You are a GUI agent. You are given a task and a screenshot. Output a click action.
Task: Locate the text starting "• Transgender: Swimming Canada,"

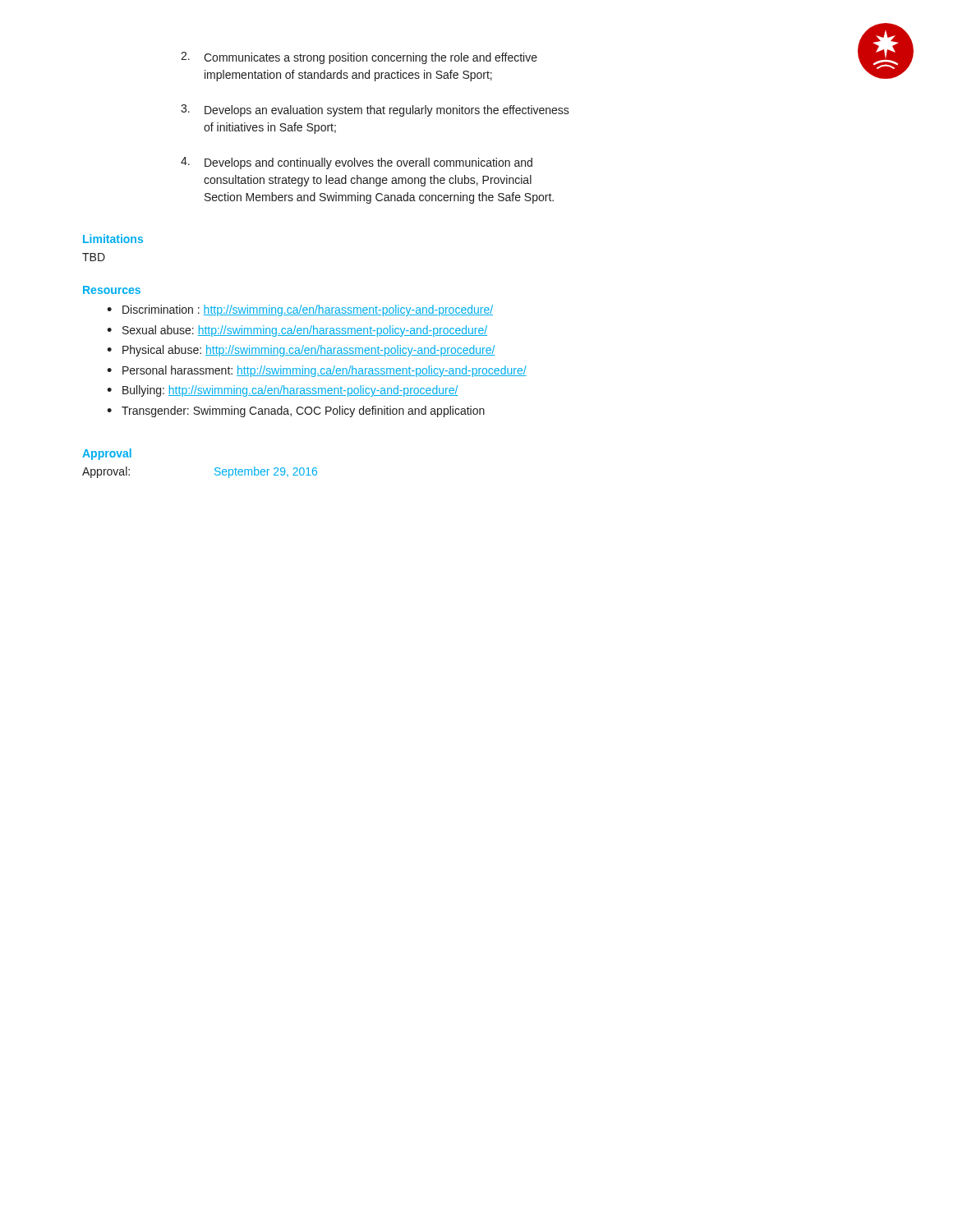pos(296,411)
